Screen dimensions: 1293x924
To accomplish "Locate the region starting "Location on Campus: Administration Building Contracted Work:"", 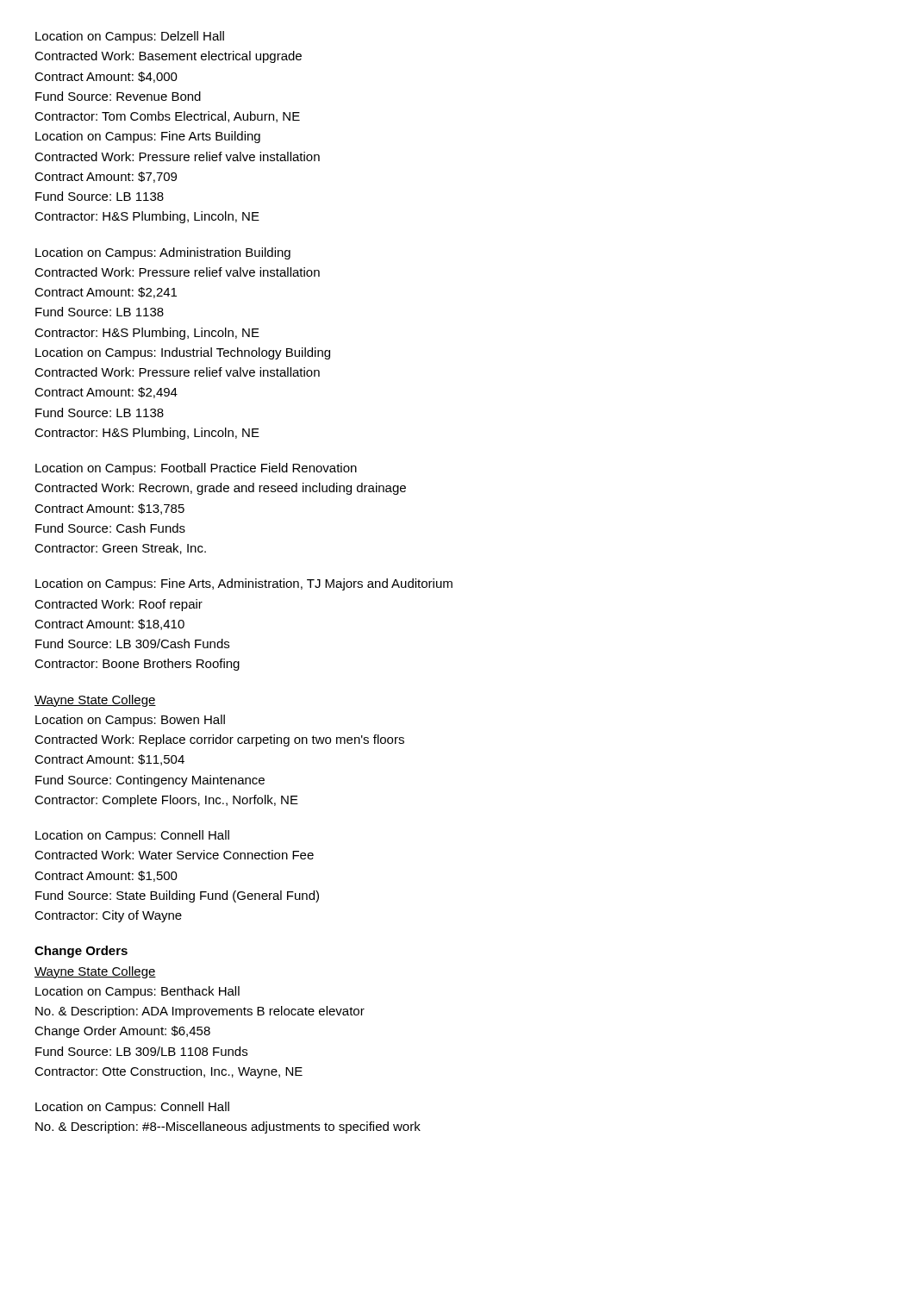I will coord(183,342).
